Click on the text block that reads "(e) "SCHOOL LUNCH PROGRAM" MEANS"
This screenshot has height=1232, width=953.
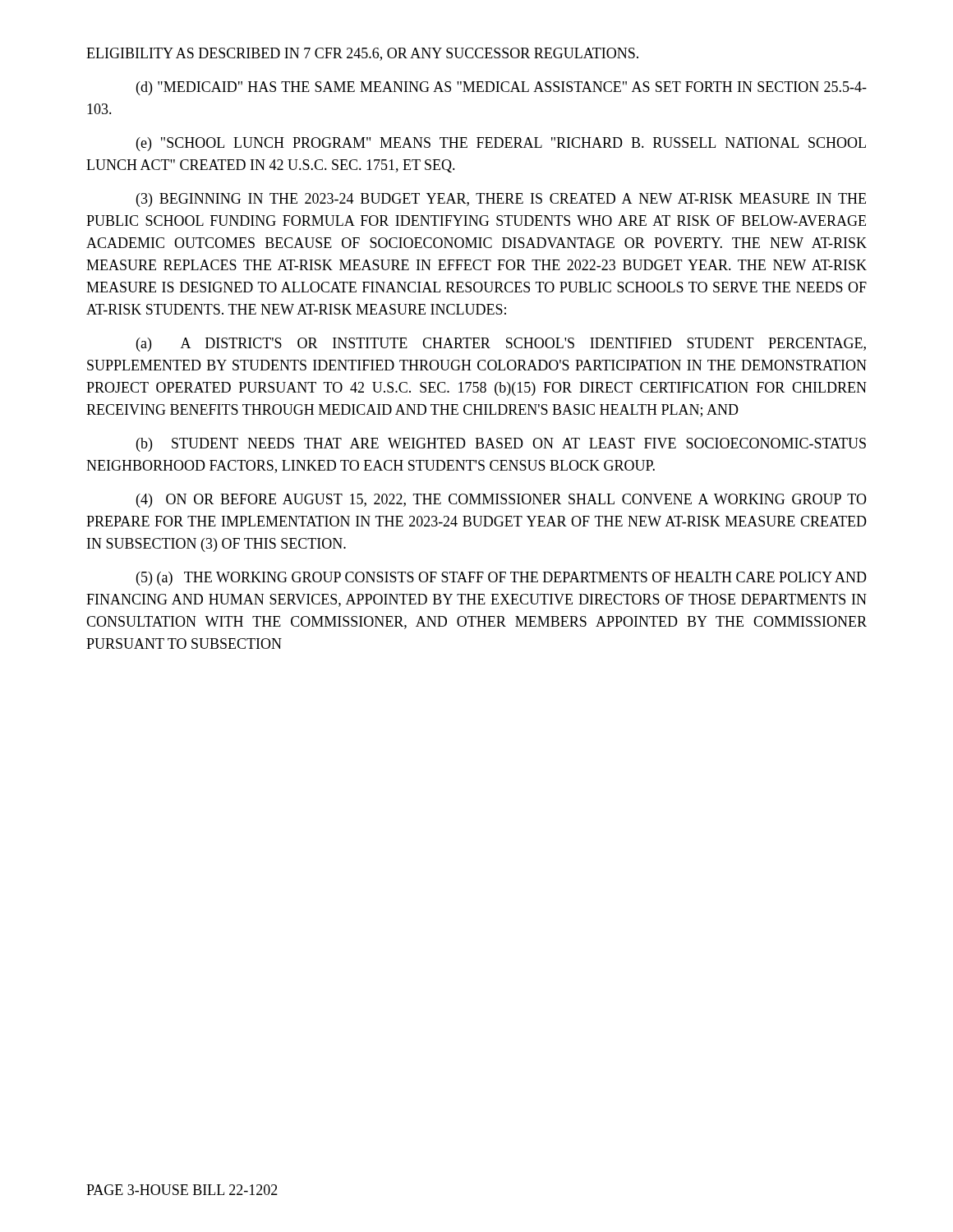click(x=476, y=154)
